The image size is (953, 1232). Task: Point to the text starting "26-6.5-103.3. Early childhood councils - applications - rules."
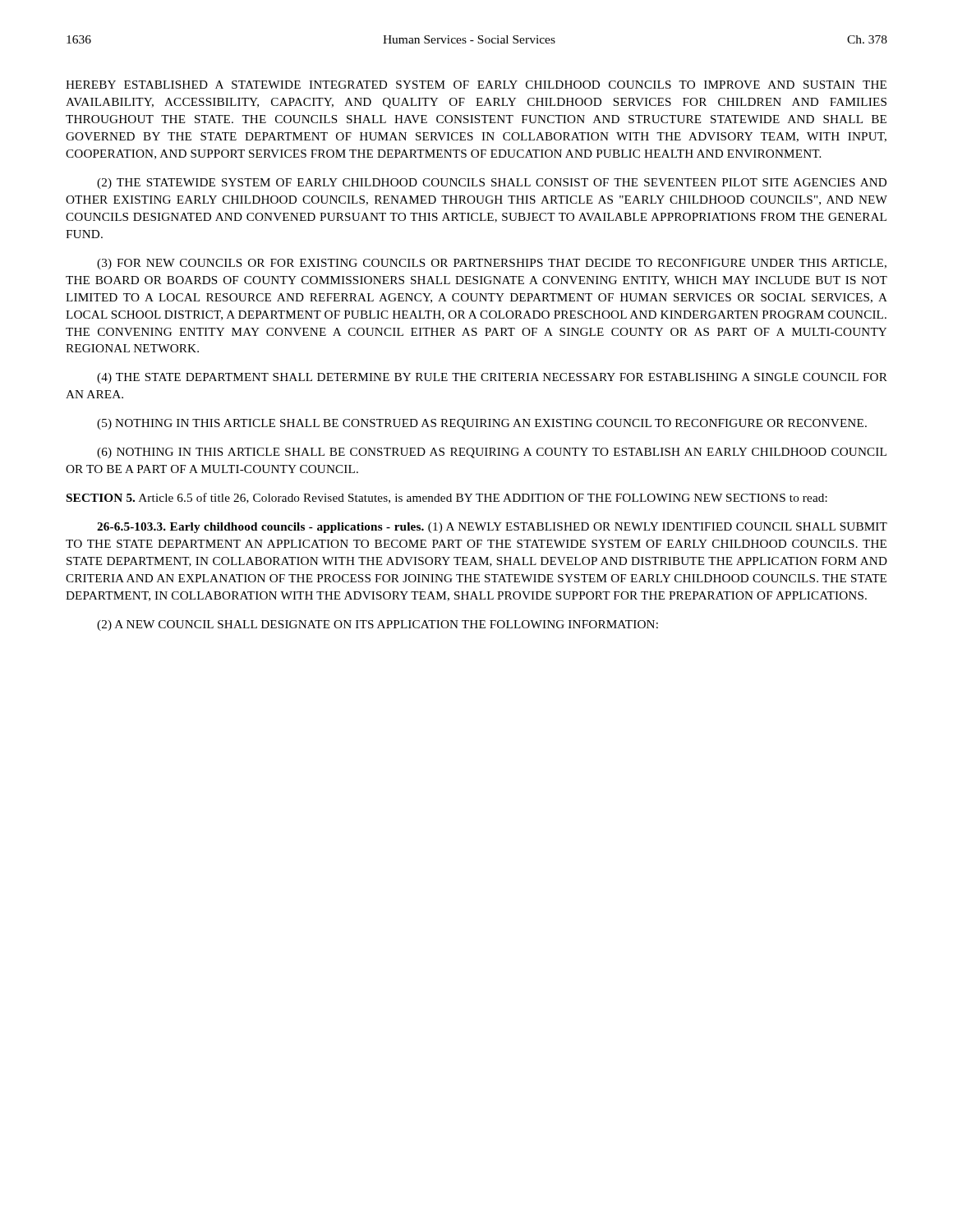476,561
